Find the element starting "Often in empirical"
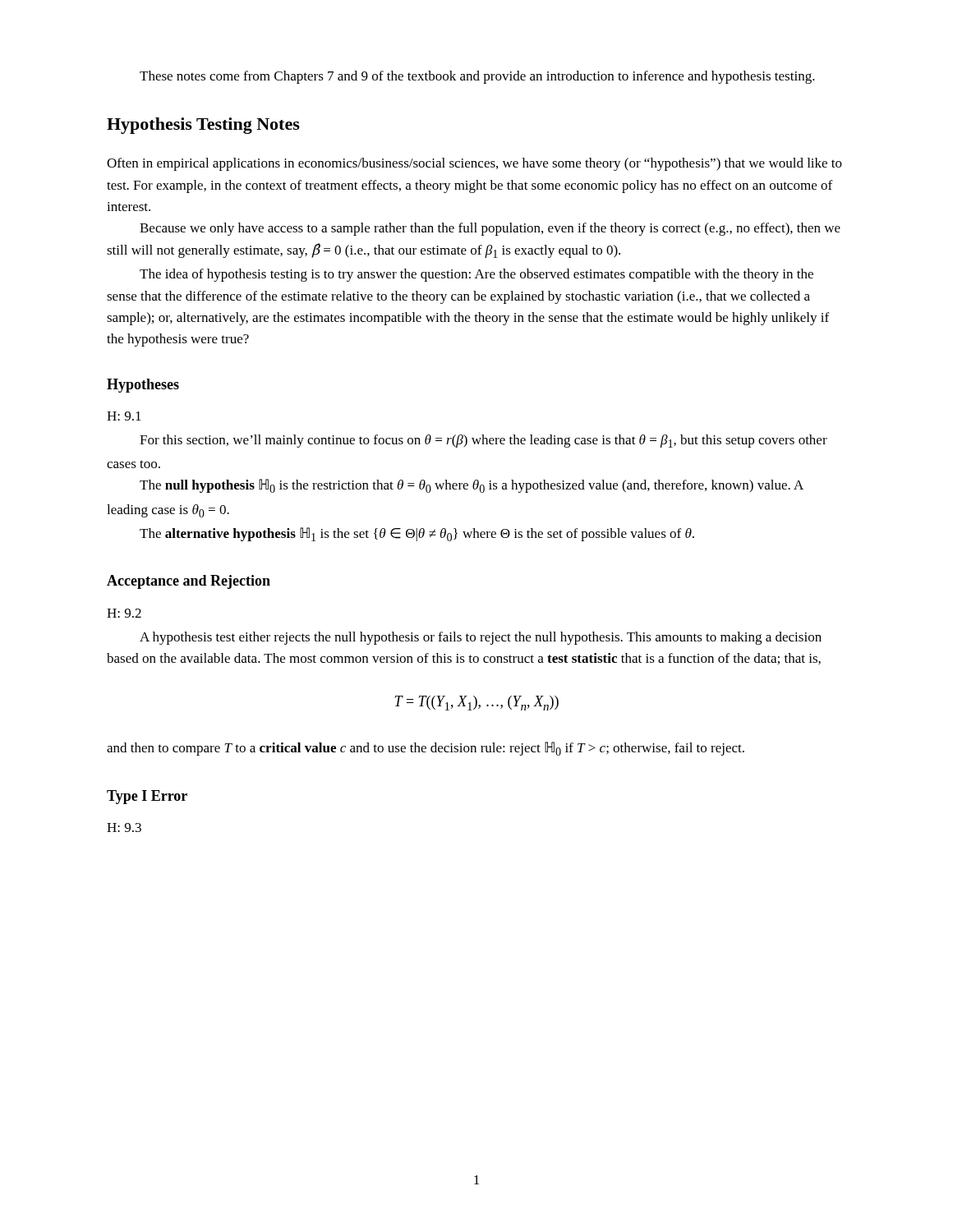The width and height of the screenshot is (953, 1232). click(476, 186)
